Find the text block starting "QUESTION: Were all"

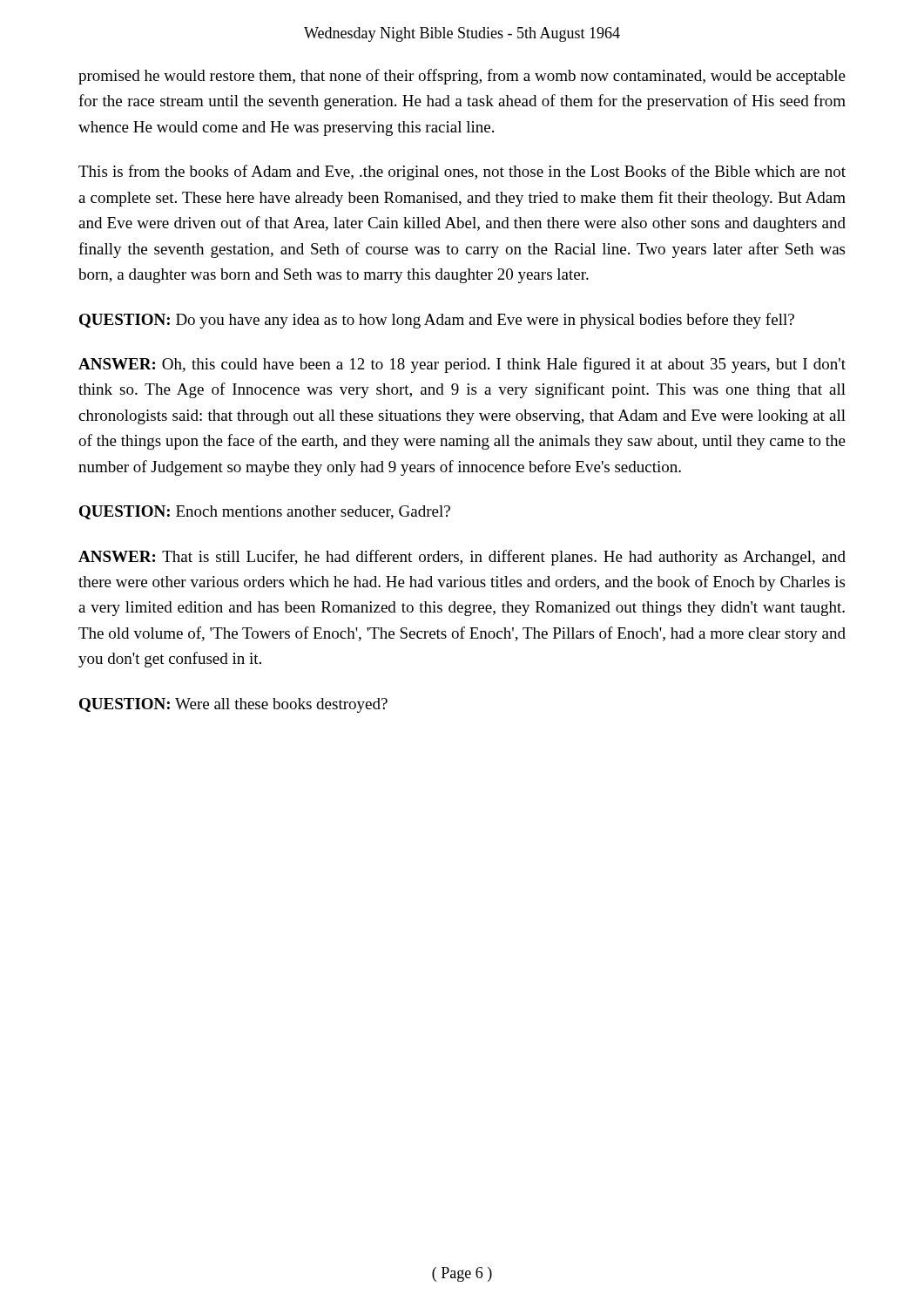(x=233, y=703)
